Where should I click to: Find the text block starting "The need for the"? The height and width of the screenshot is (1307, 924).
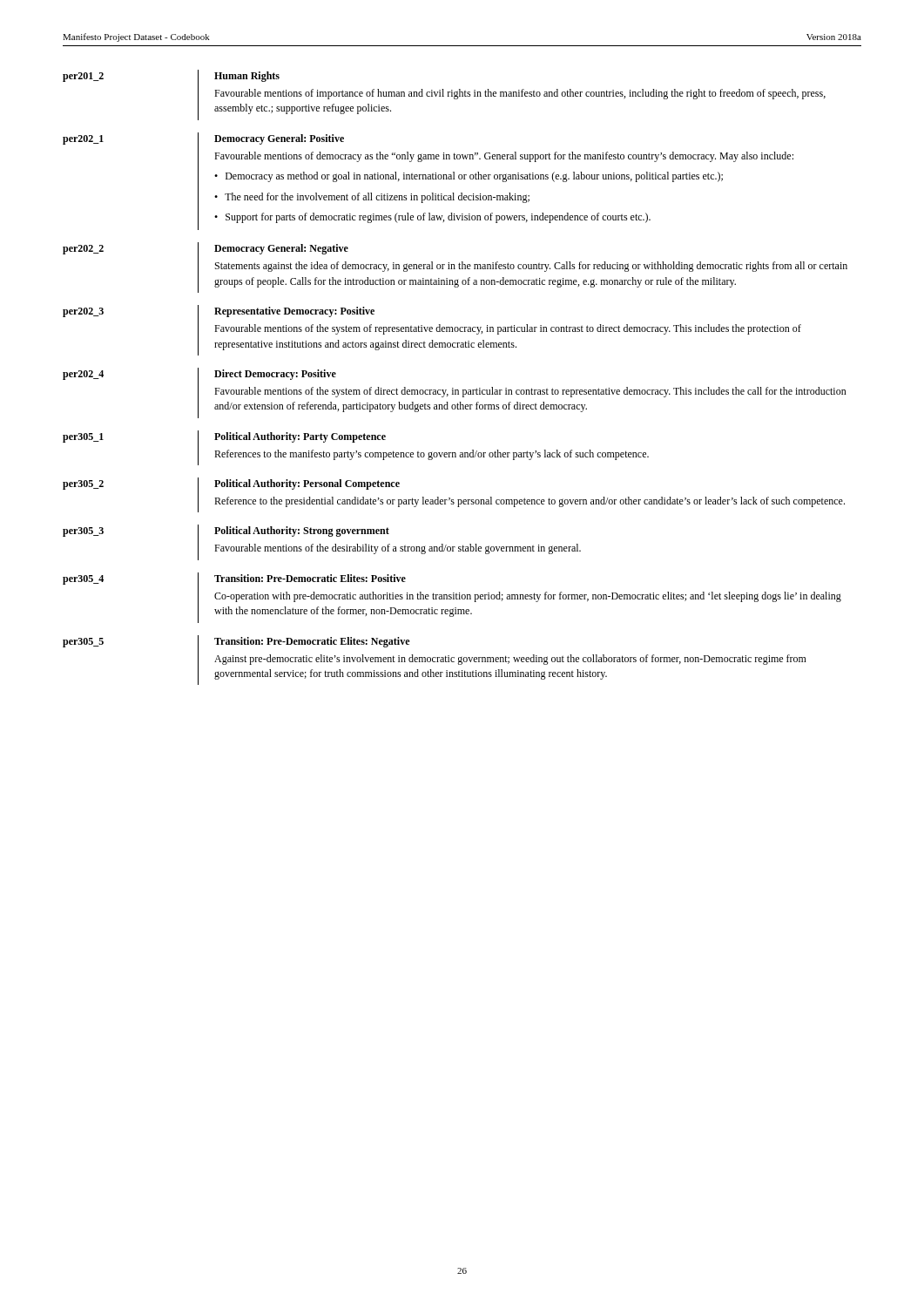377,198
